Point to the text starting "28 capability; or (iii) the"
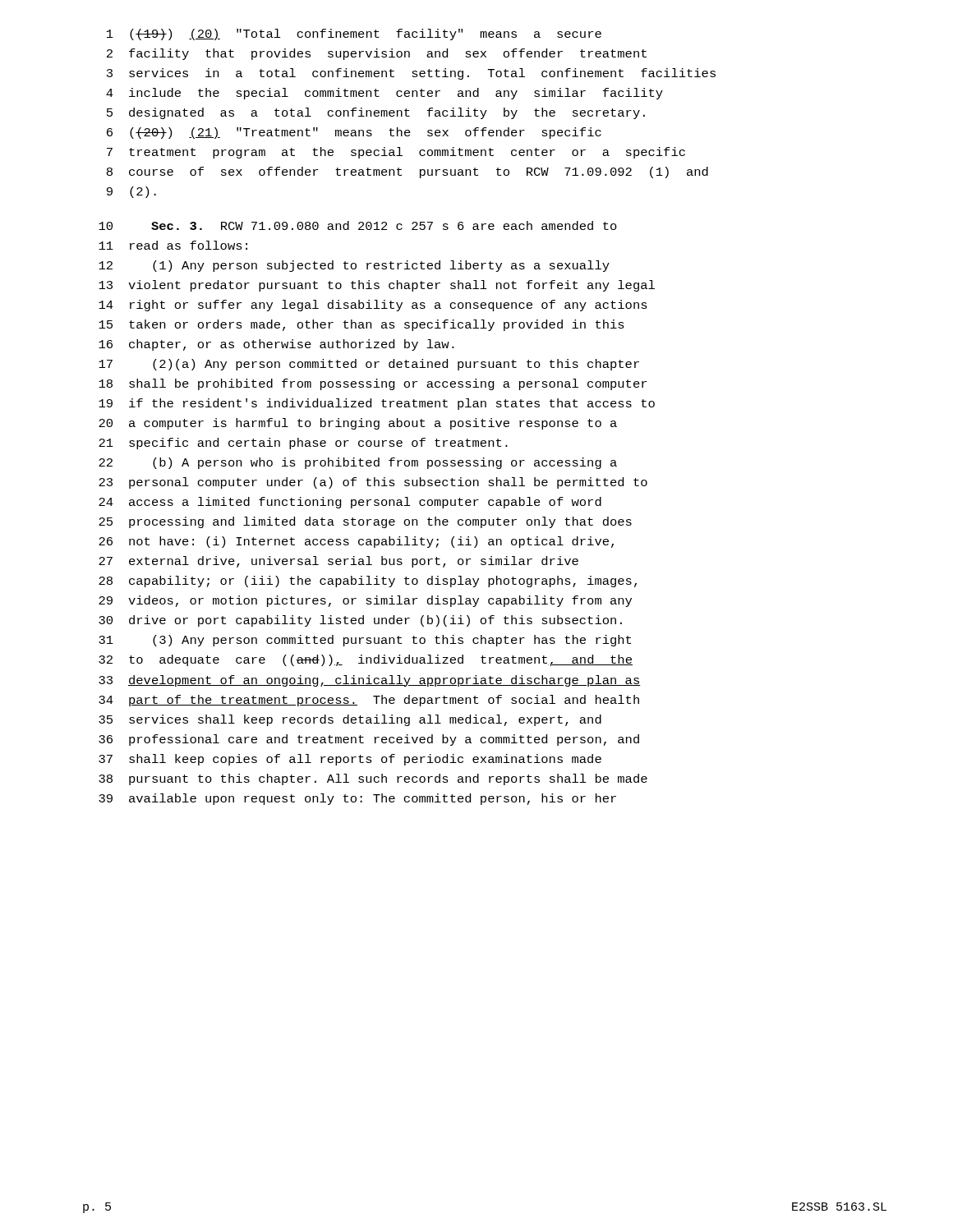This screenshot has width=953, height=1232. click(485, 582)
